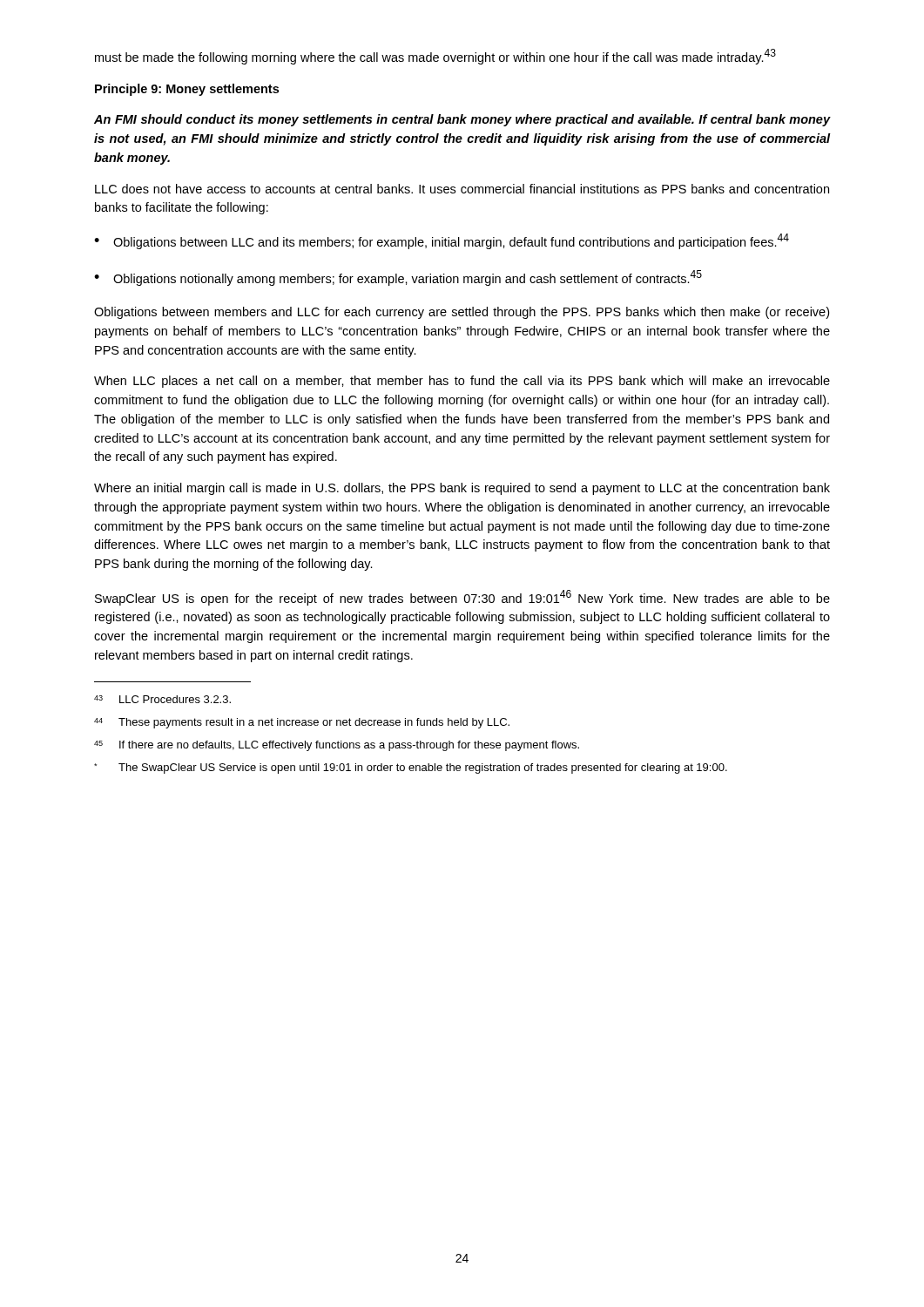Click on the list item that says "• Obligations notionally among members;"
The width and height of the screenshot is (924, 1307).
pos(462,278)
